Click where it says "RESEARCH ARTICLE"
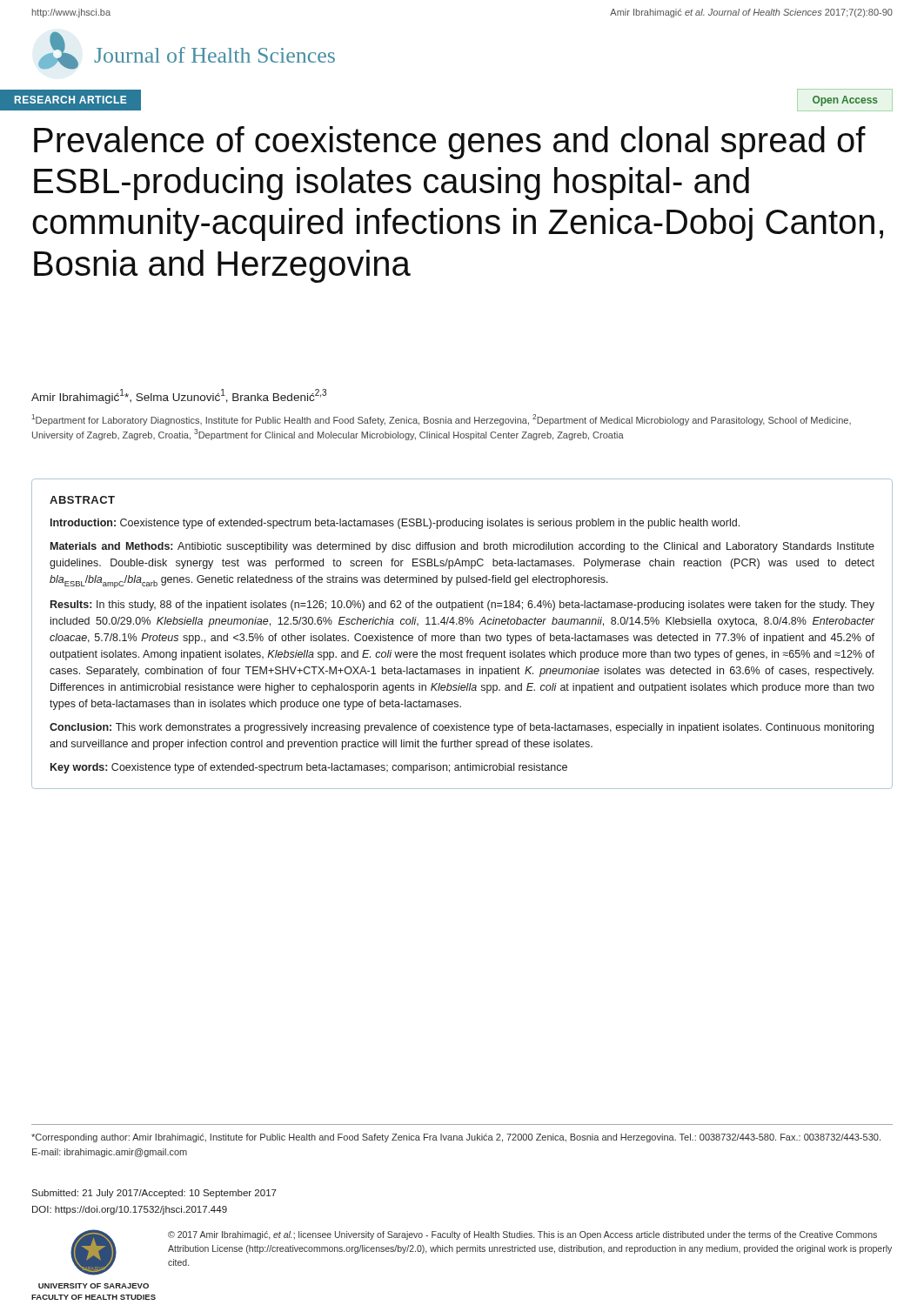The image size is (924, 1305). pos(71,100)
